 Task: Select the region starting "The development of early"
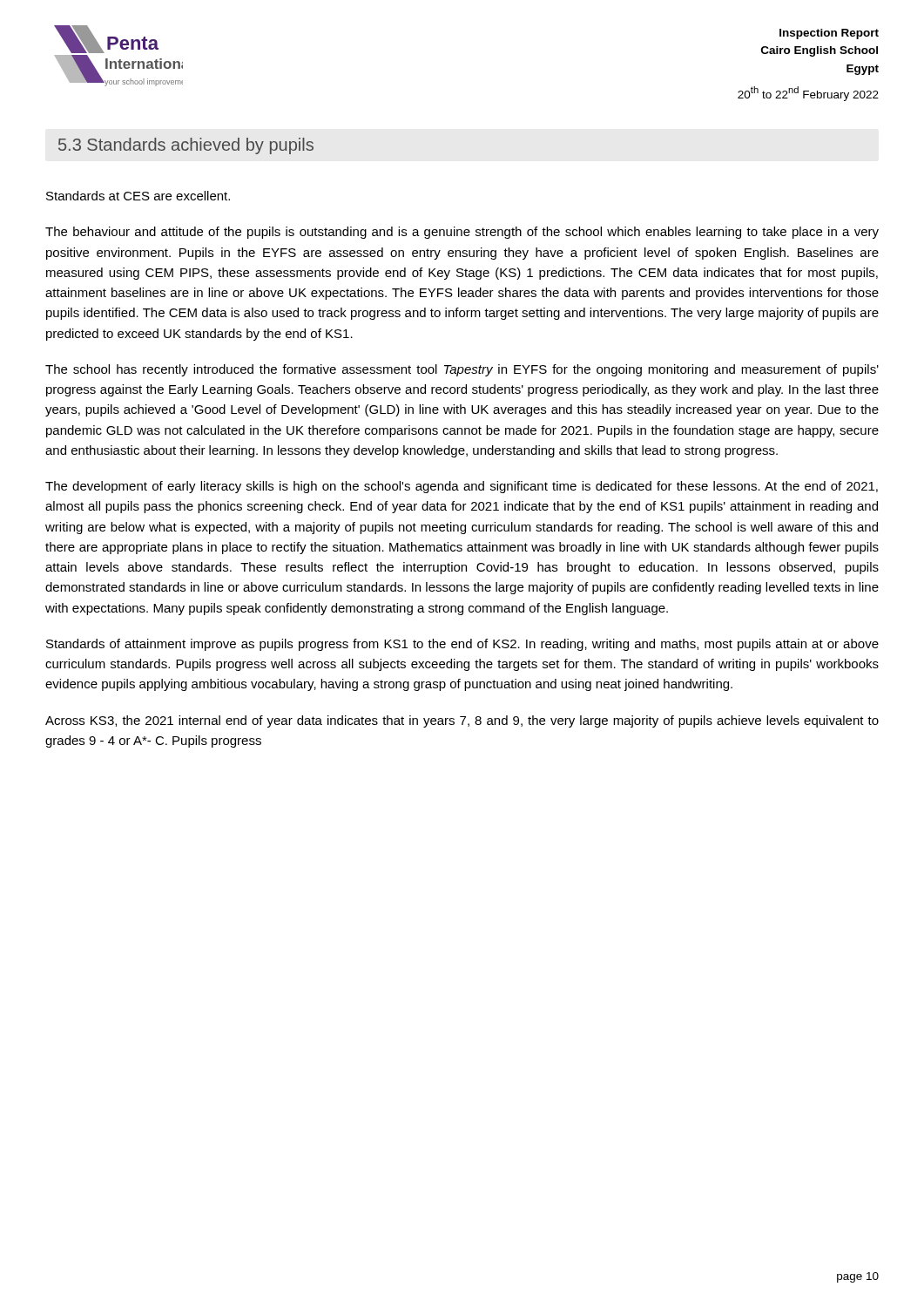(462, 547)
